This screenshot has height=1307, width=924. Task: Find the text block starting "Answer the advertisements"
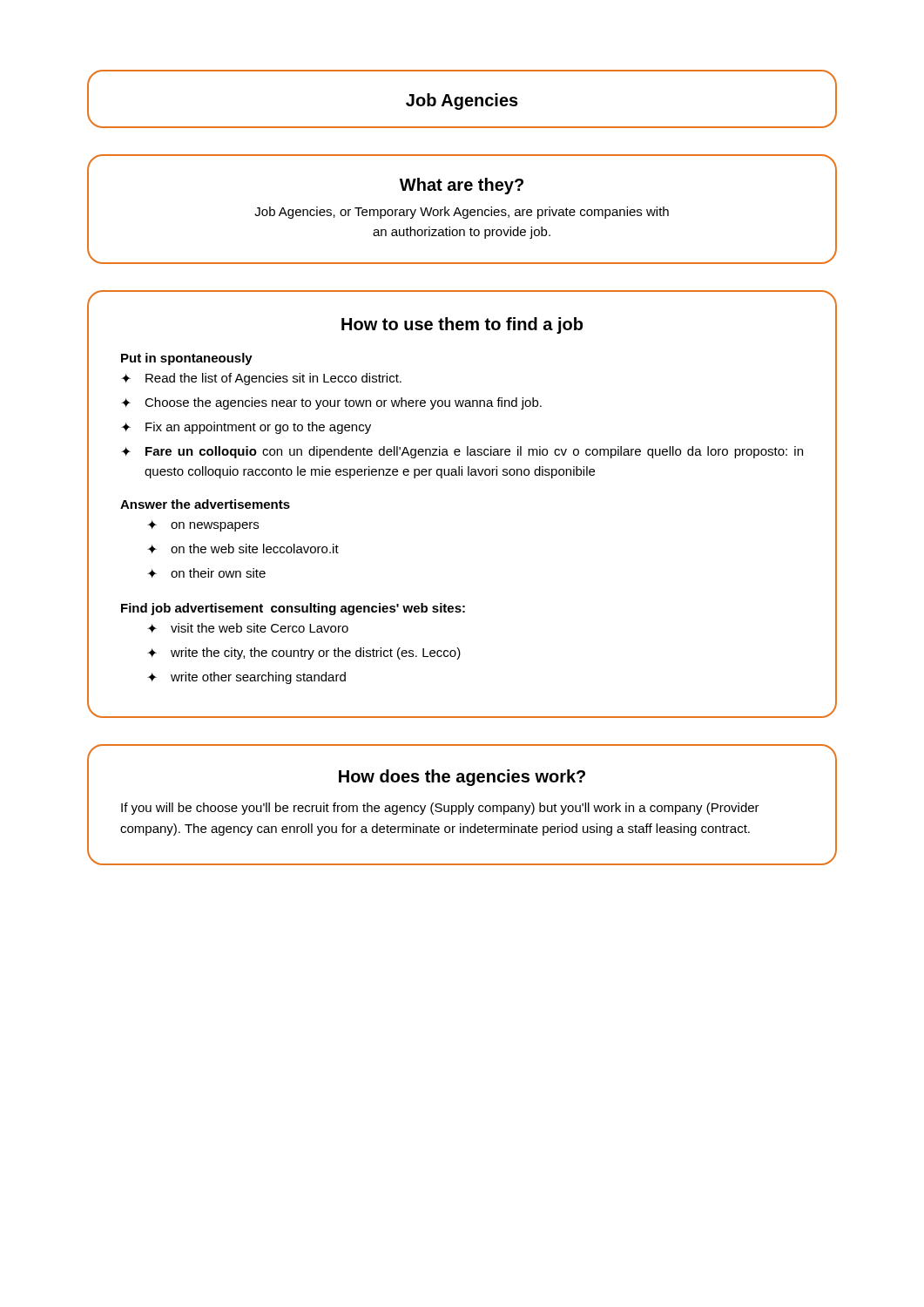(x=205, y=504)
